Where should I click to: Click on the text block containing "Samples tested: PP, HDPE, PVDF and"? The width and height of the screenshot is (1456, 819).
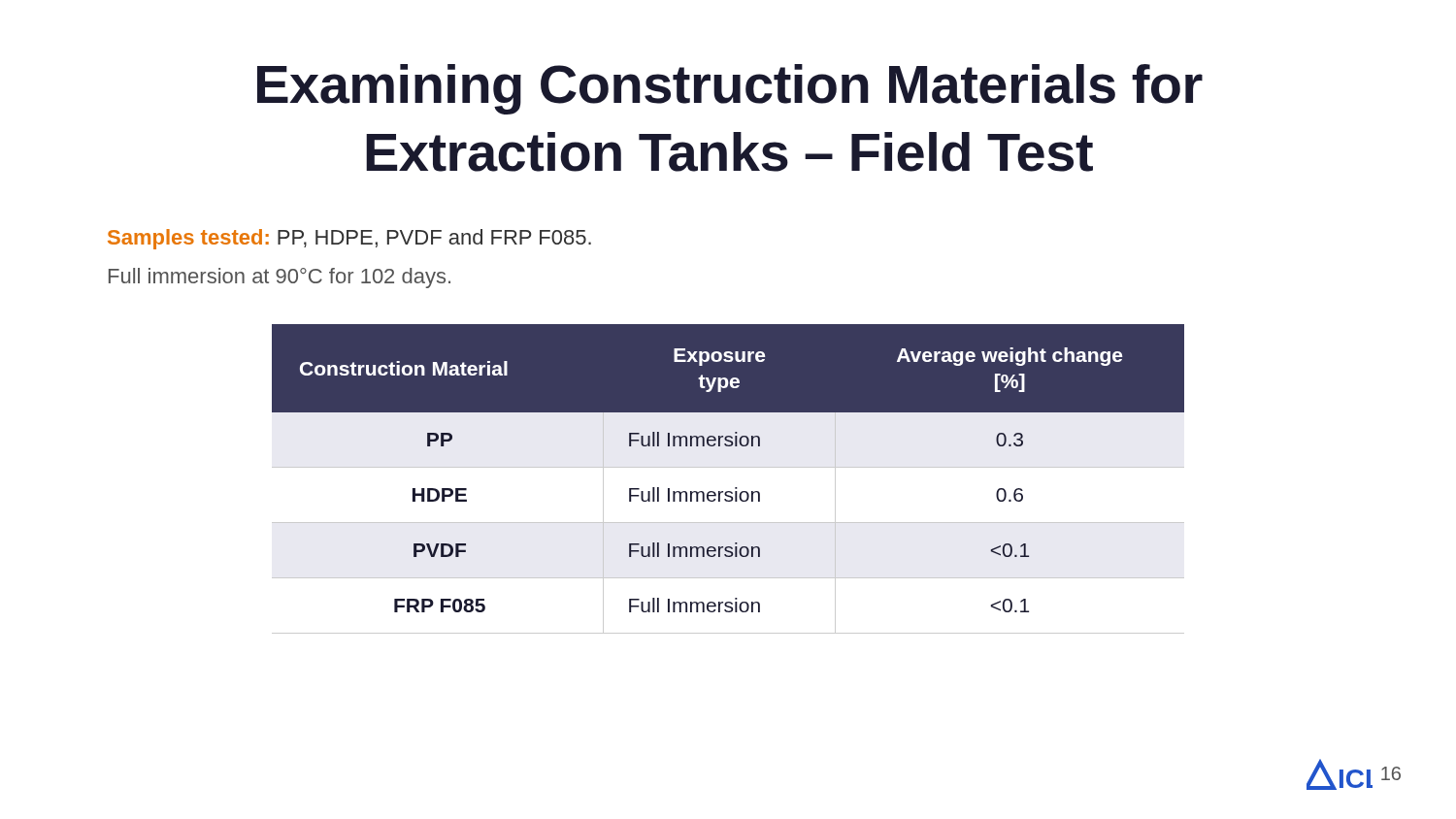pos(350,237)
